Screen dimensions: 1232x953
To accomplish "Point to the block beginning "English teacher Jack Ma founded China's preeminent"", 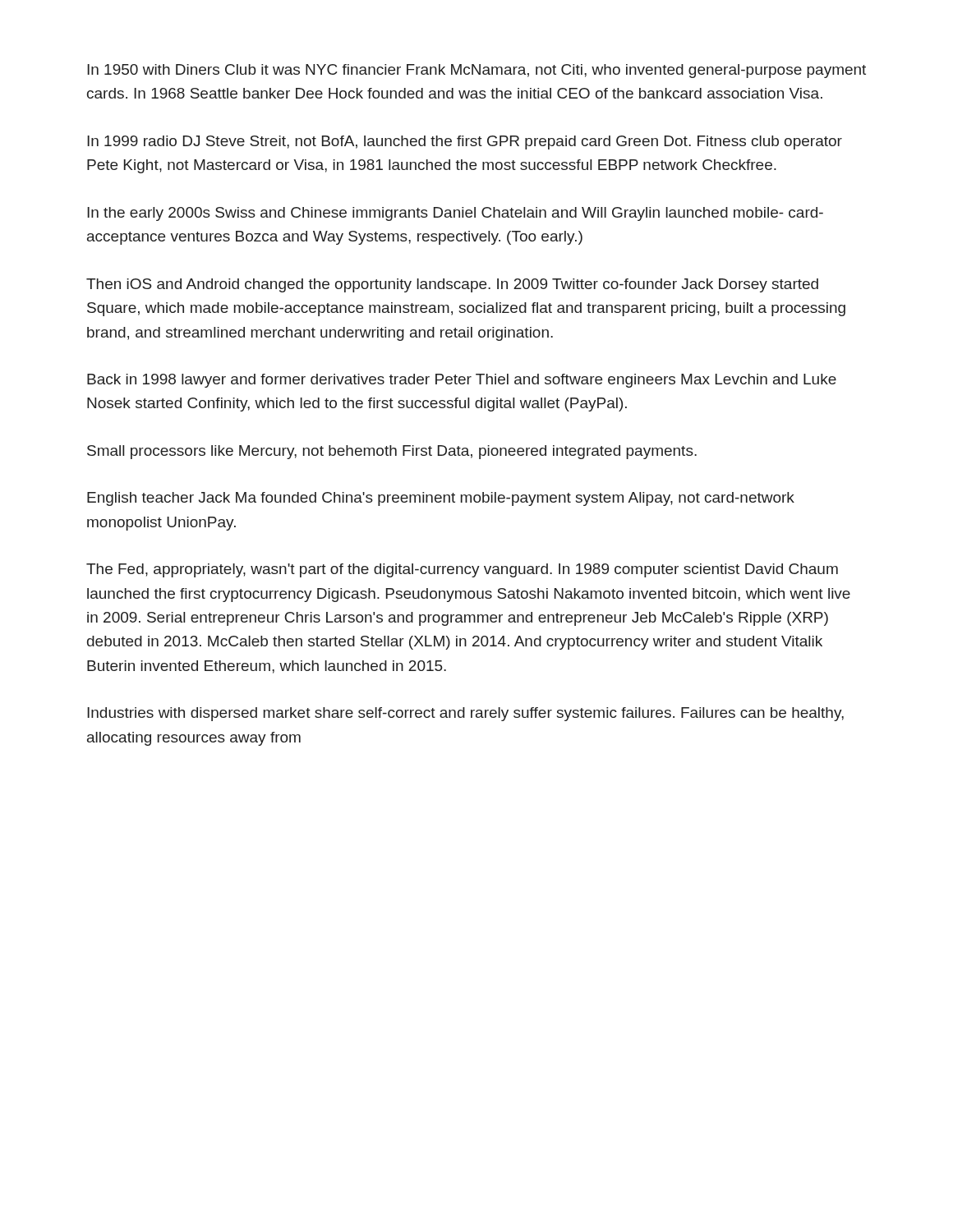I will pos(440,510).
